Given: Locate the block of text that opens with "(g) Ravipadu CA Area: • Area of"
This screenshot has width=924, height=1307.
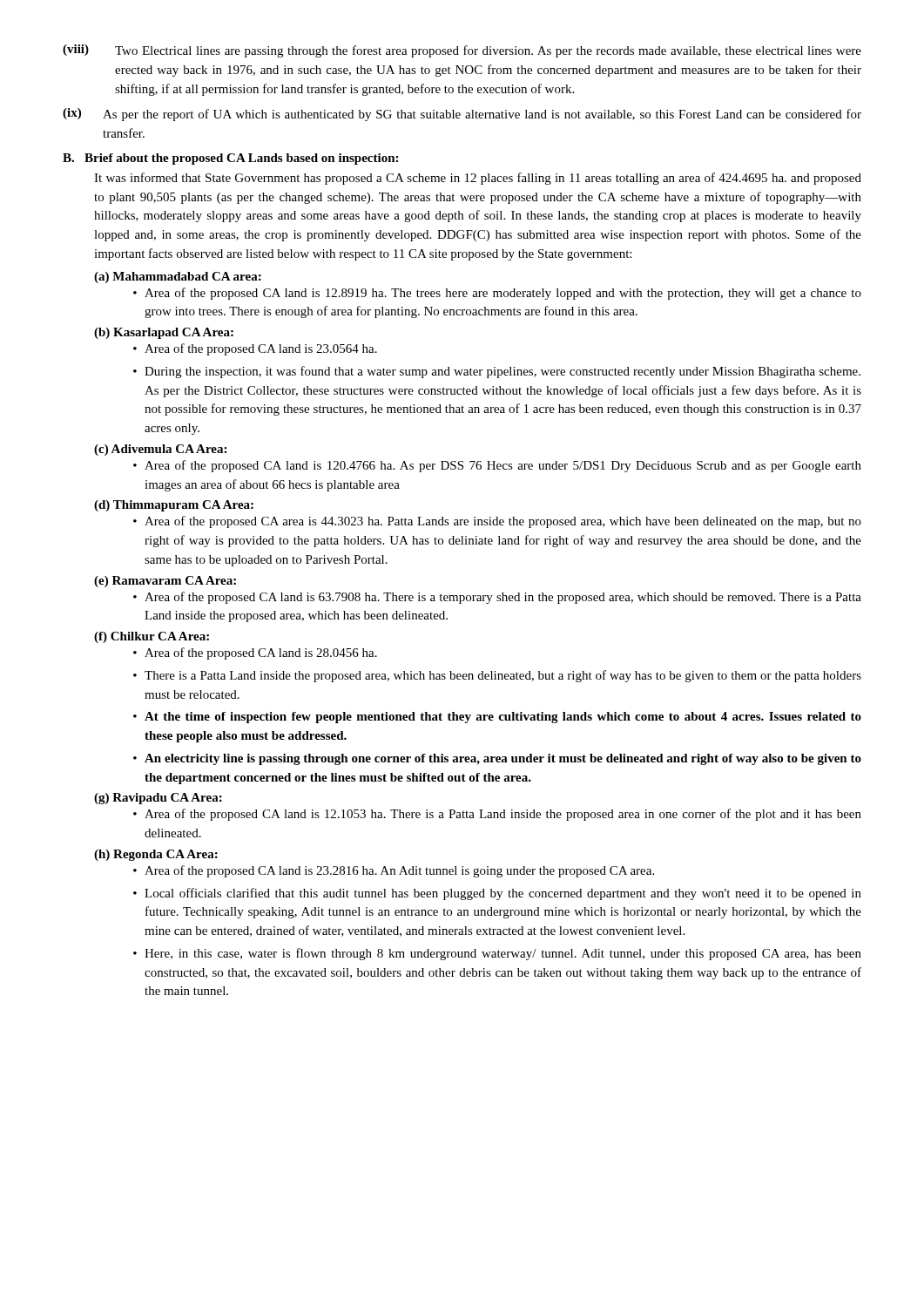Looking at the screenshot, I should pyautogui.click(x=478, y=817).
